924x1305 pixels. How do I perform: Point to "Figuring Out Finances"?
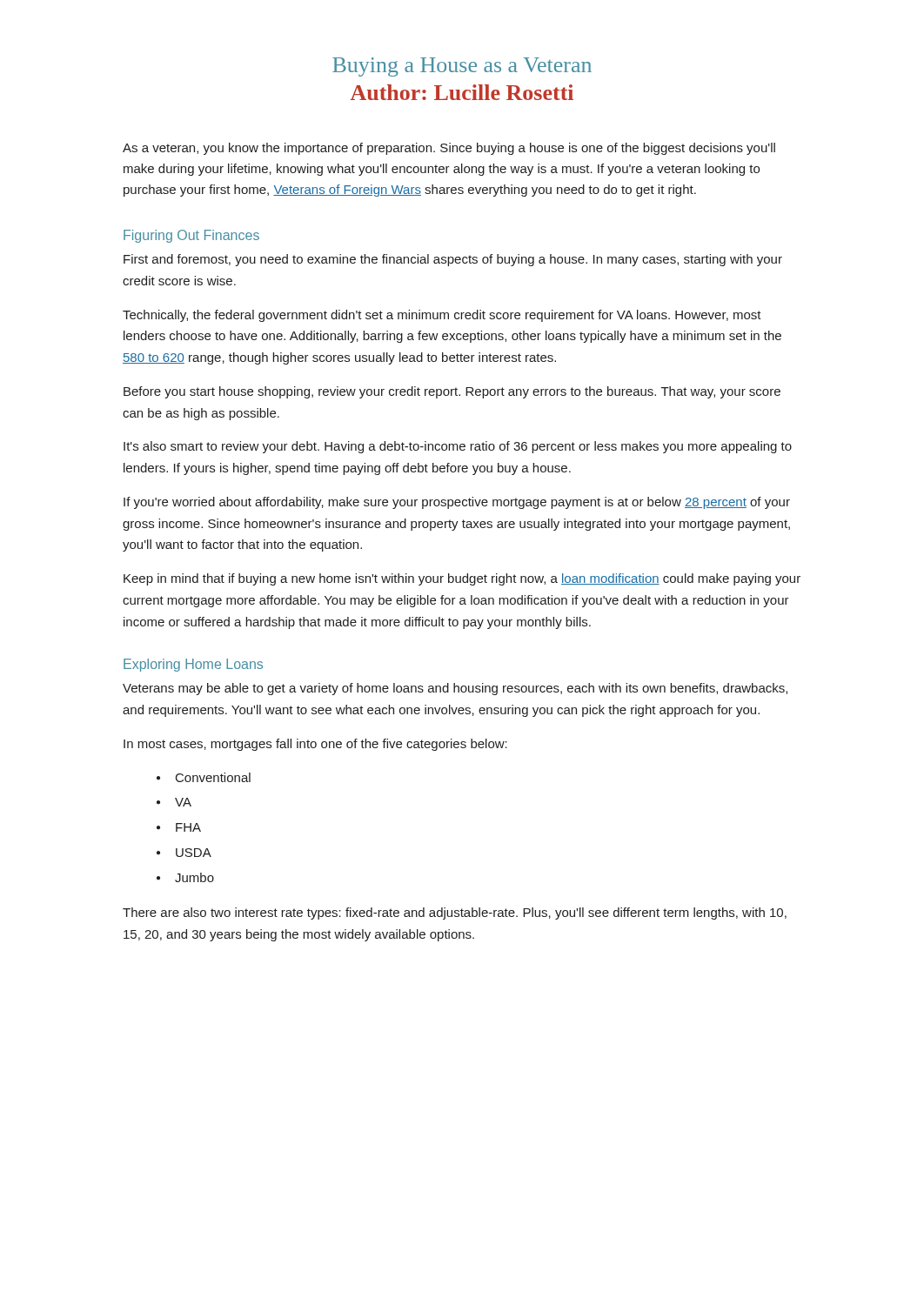click(x=191, y=235)
